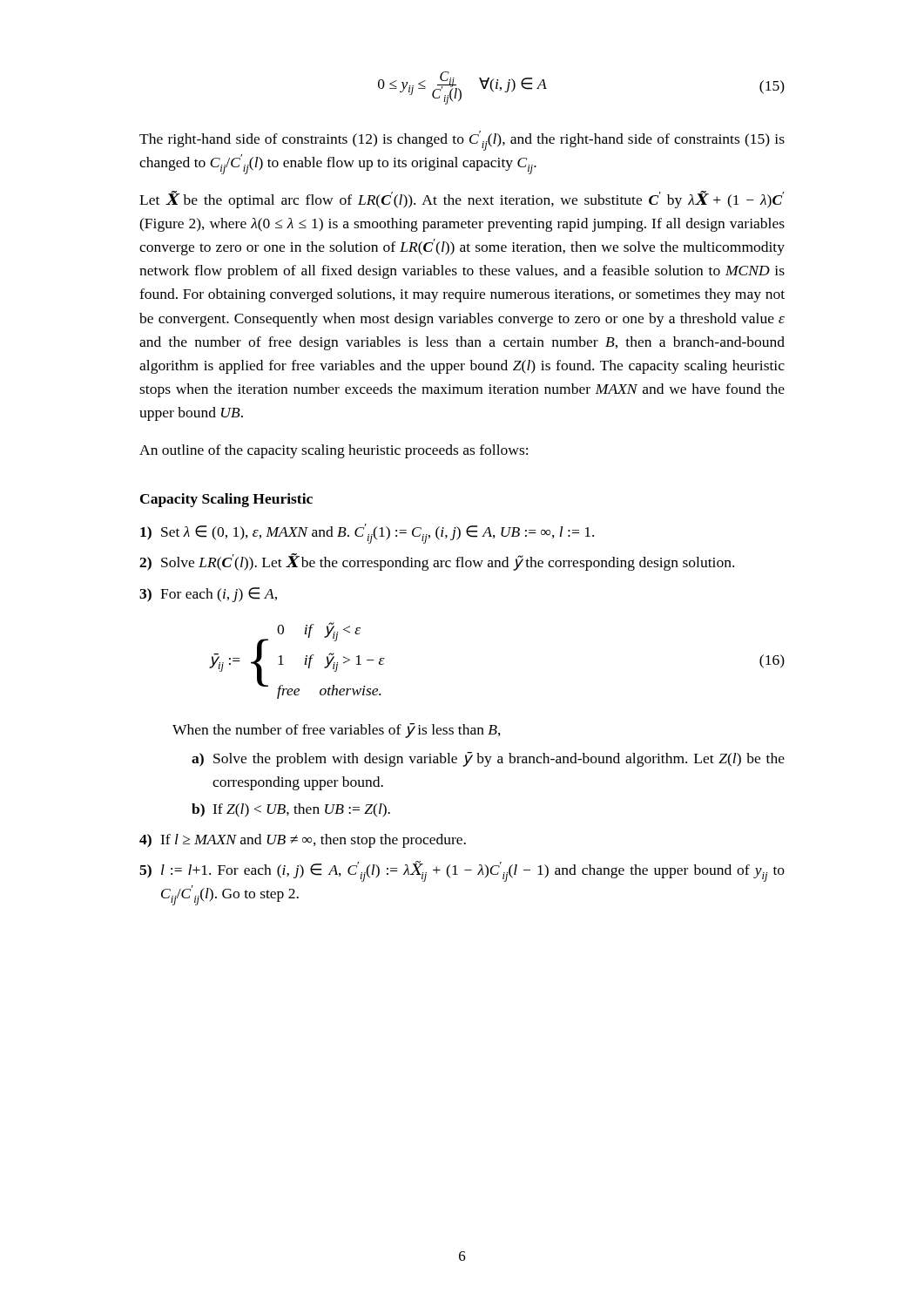924x1307 pixels.
Task: Click on the list item that reads "3) For each (i,"
Action: 209,593
